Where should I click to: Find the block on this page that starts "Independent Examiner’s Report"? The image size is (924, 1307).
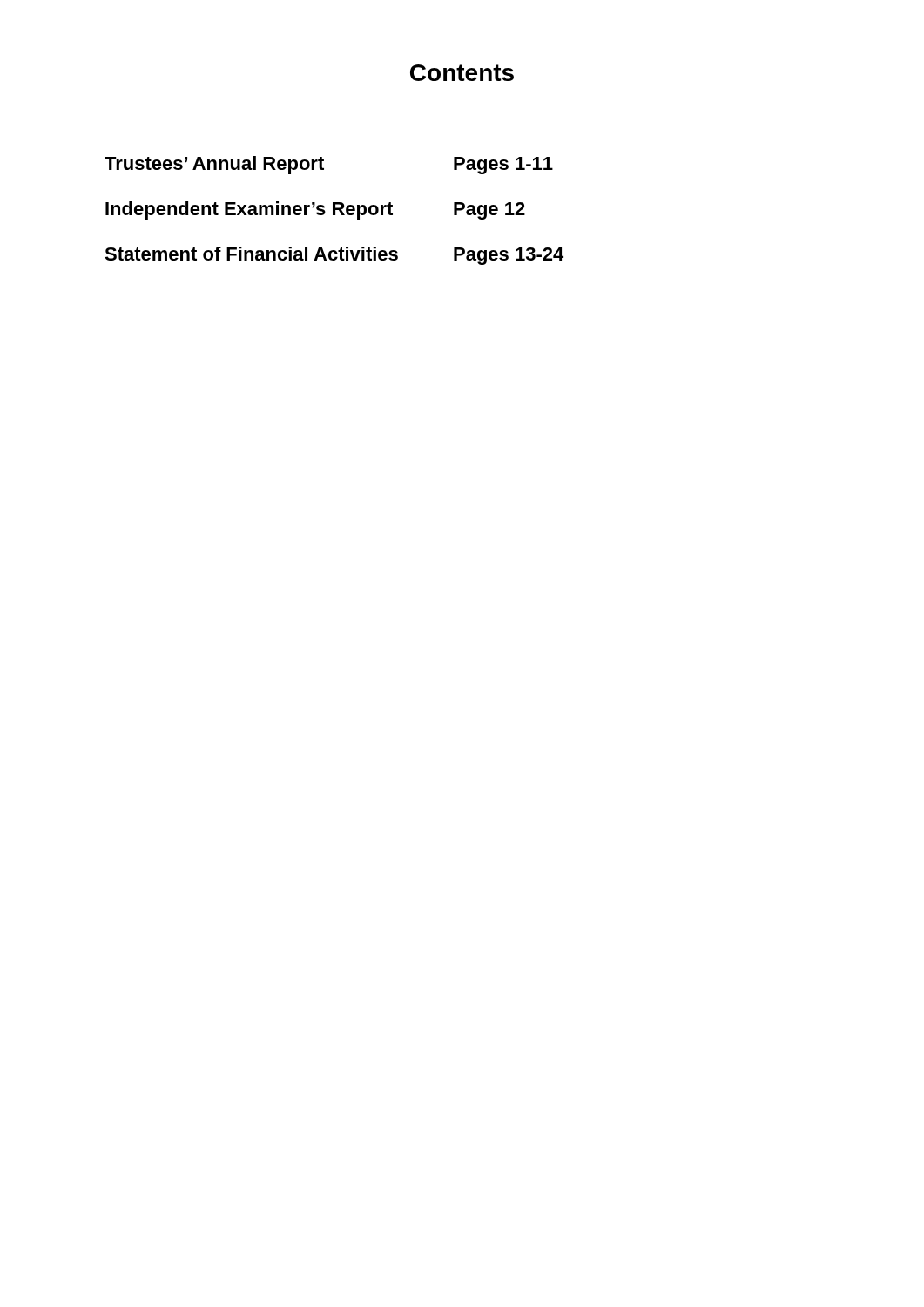click(315, 209)
